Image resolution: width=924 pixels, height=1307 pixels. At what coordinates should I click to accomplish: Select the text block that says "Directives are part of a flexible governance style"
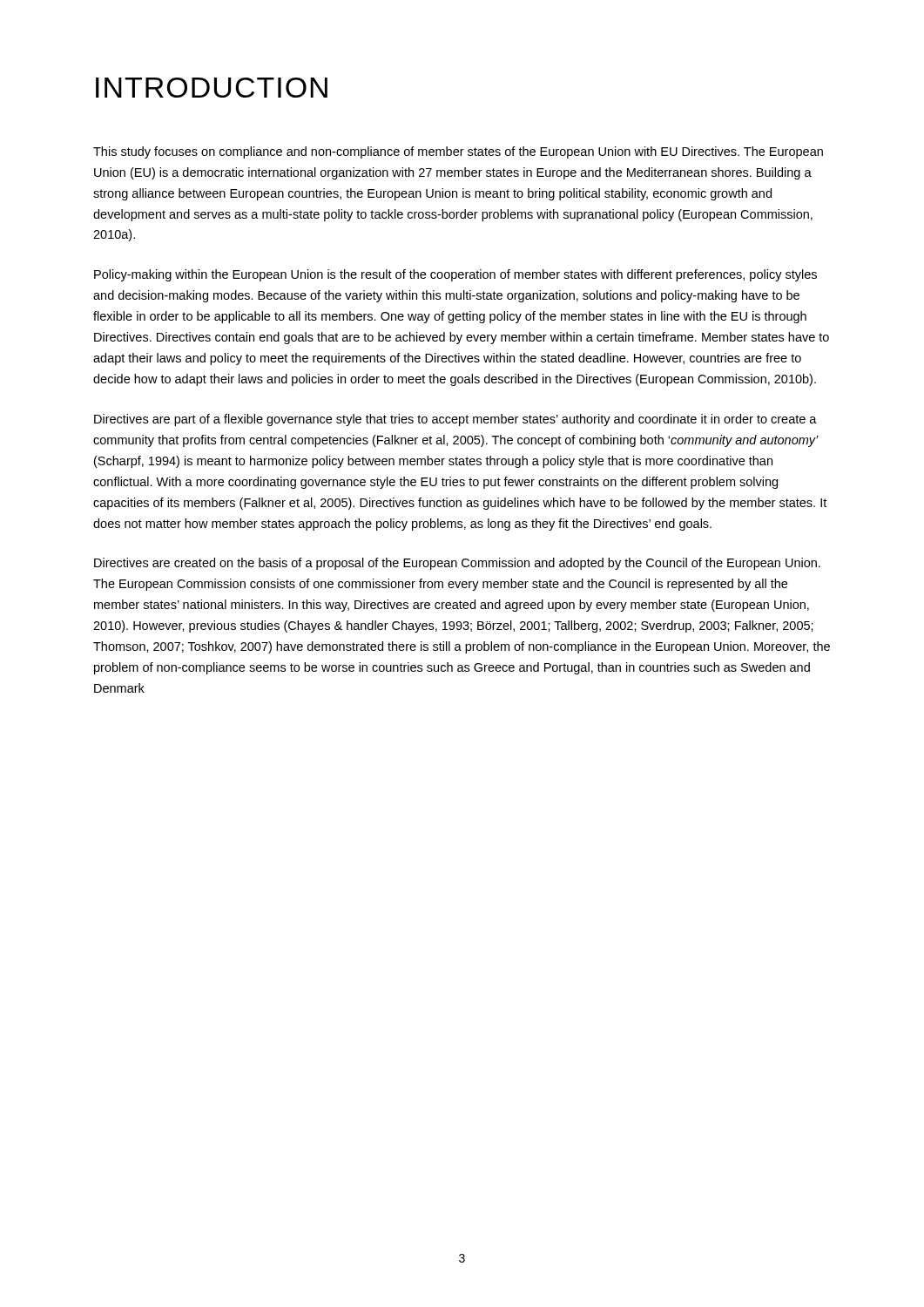(x=460, y=471)
